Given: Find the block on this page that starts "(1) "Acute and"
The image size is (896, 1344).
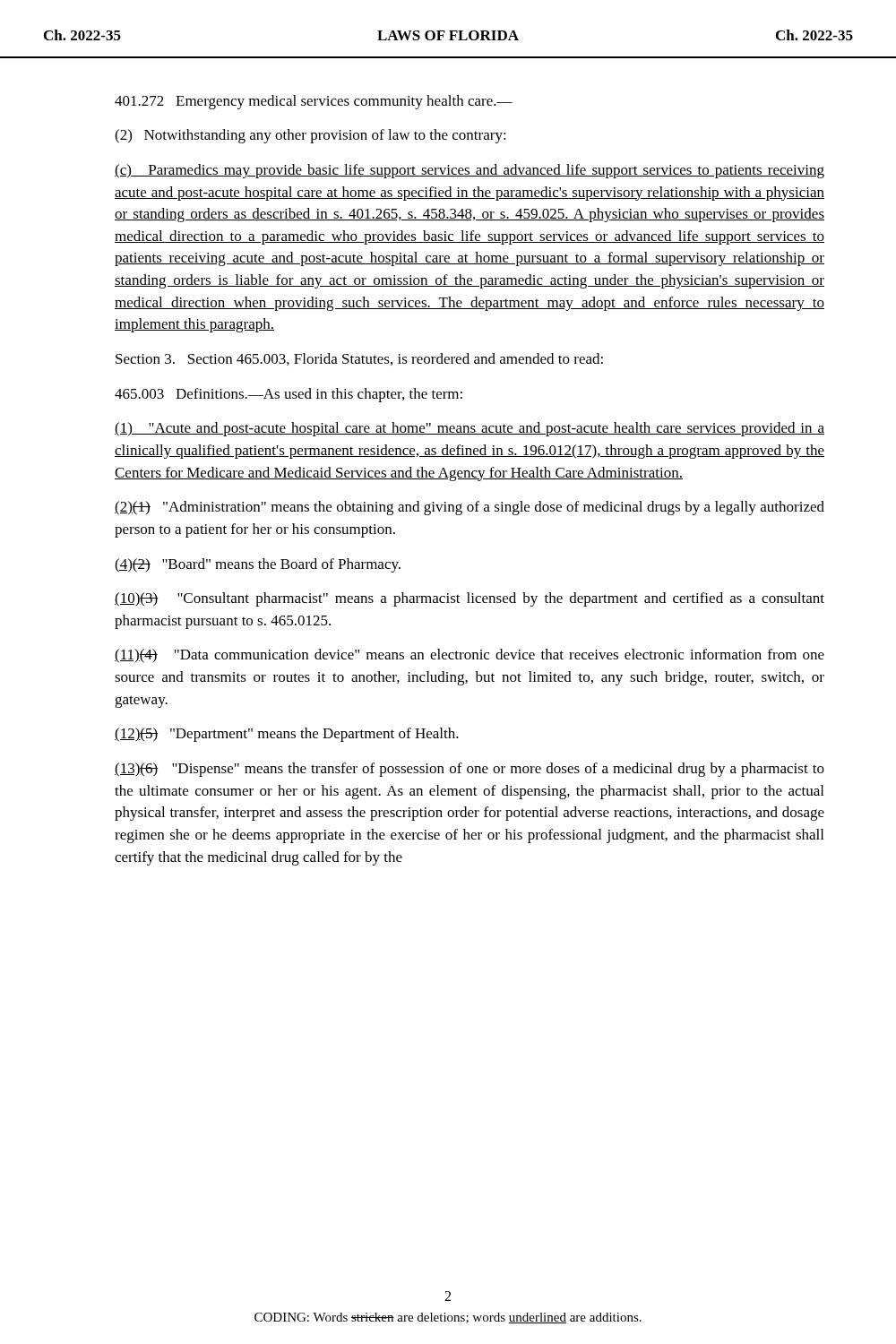Looking at the screenshot, I should 470,450.
